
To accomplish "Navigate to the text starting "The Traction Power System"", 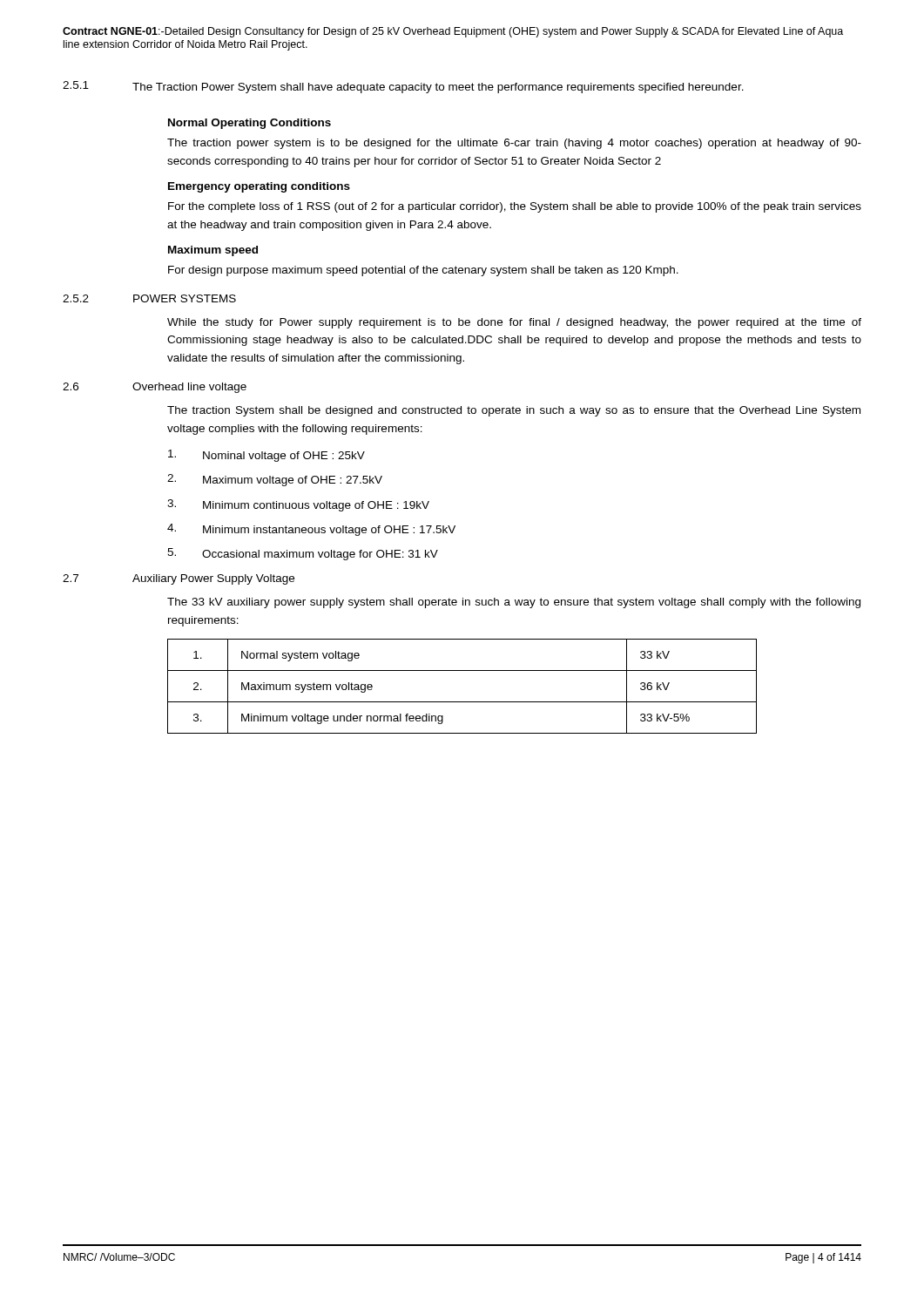I will (x=497, y=88).
